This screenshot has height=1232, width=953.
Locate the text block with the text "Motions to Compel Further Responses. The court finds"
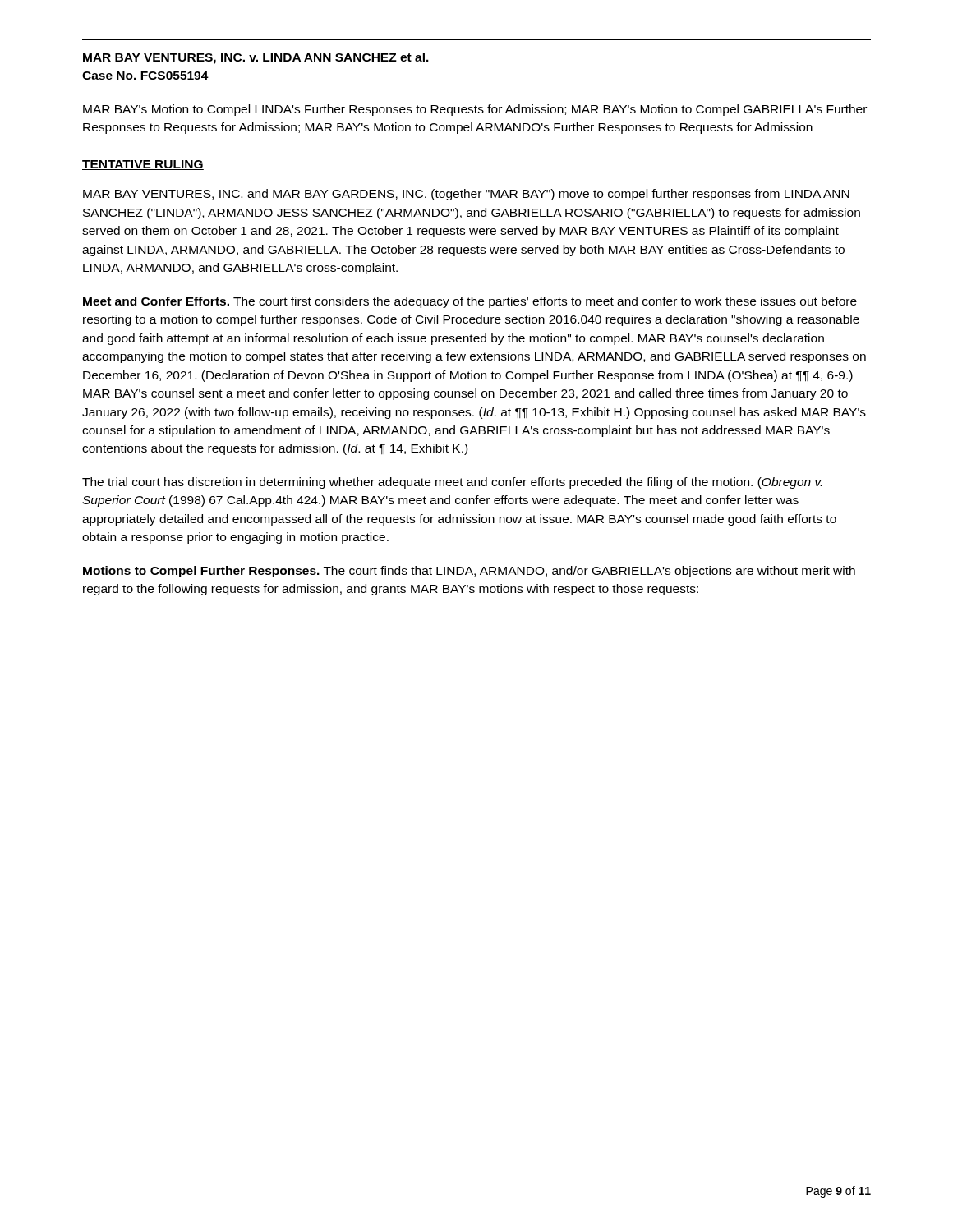click(x=469, y=579)
